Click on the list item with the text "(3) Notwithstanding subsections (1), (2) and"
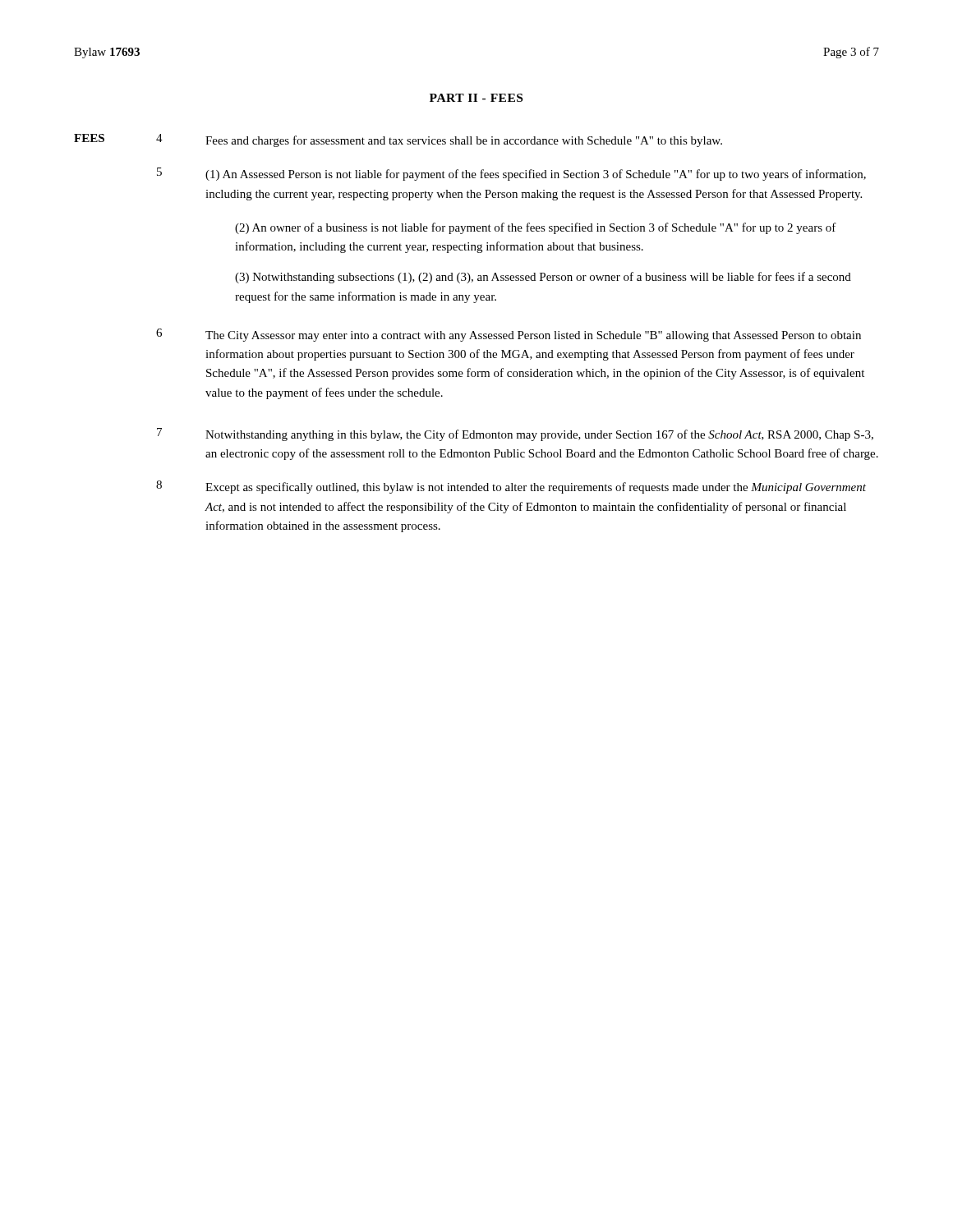 pos(542,287)
